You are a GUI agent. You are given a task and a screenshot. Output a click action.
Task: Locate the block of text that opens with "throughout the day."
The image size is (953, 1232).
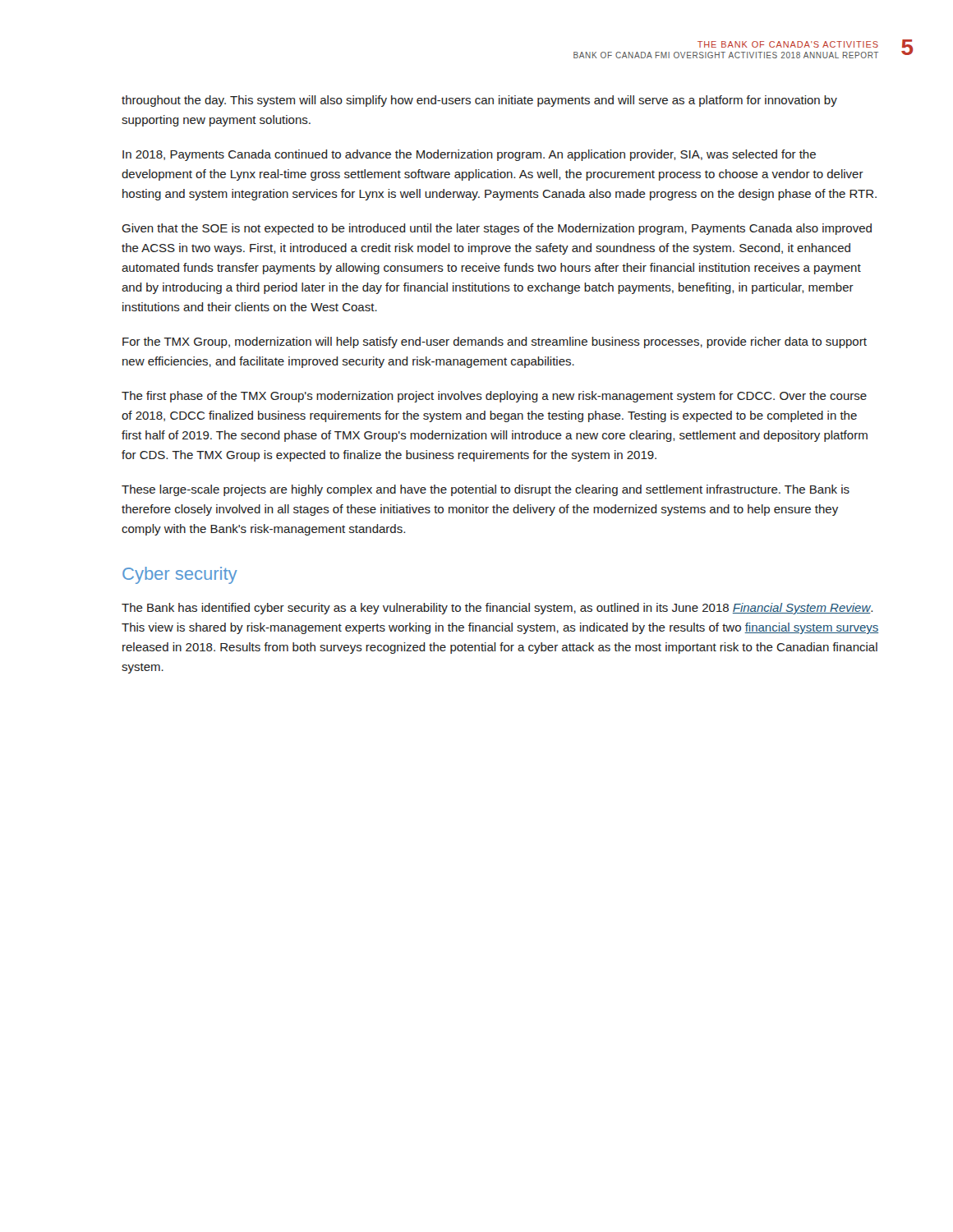[x=479, y=110]
